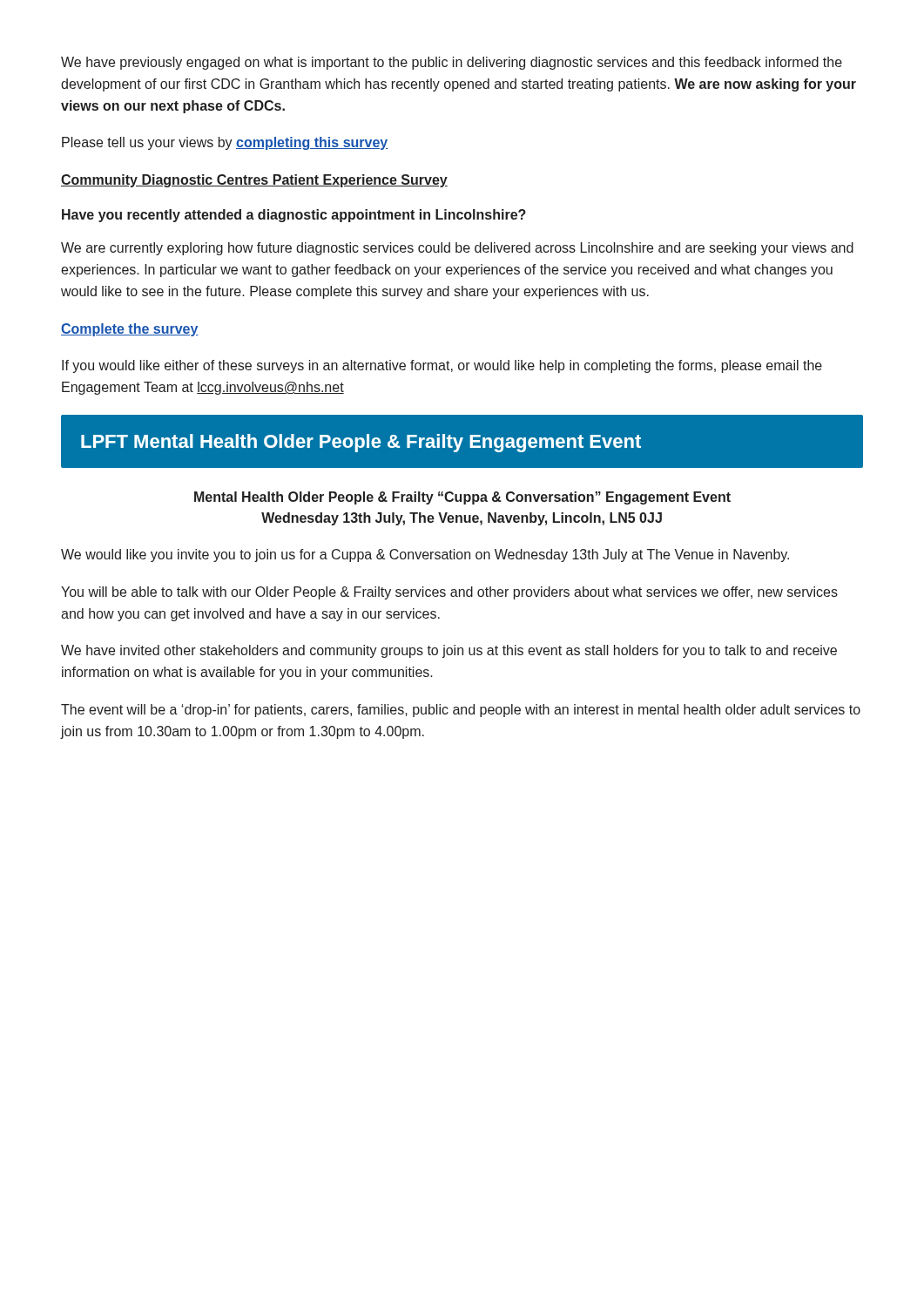Locate the text block with the text "We are currently exploring how future"
Viewport: 924px width, 1307px height.
coord(457,270)
